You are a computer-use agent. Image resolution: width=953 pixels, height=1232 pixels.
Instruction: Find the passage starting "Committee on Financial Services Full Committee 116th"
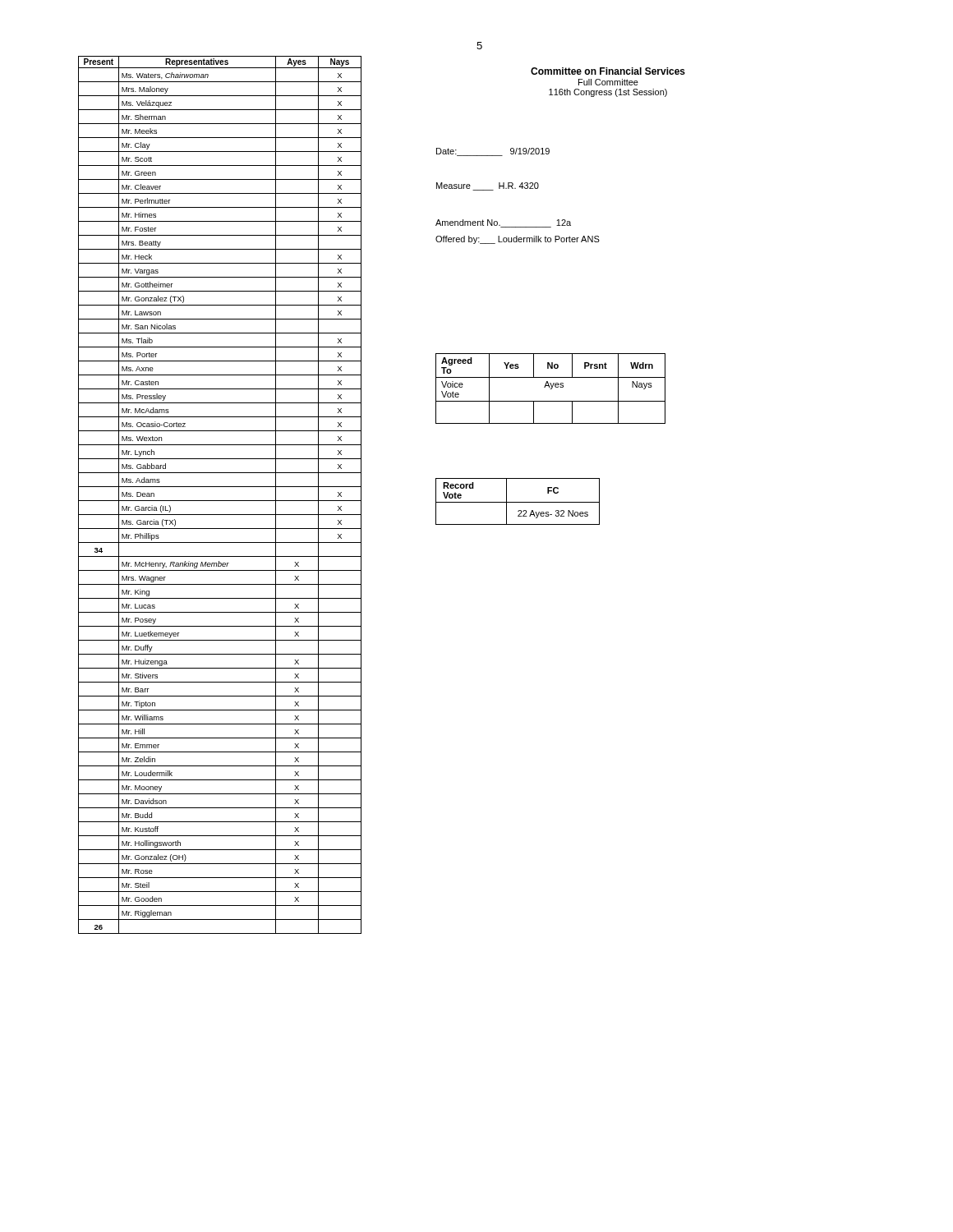(x=608, y=81)
